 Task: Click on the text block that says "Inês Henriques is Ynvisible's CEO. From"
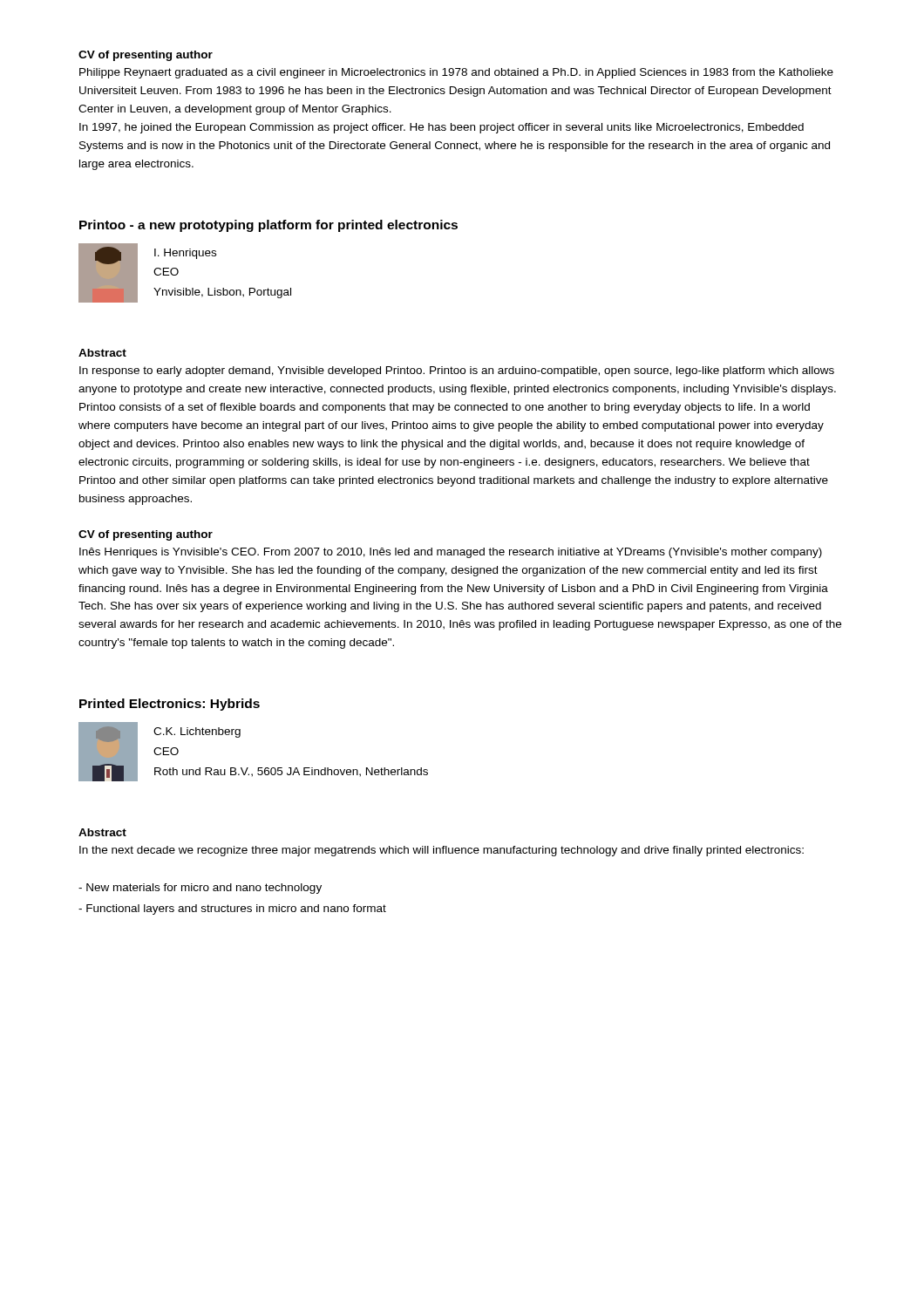pos(460,597)
